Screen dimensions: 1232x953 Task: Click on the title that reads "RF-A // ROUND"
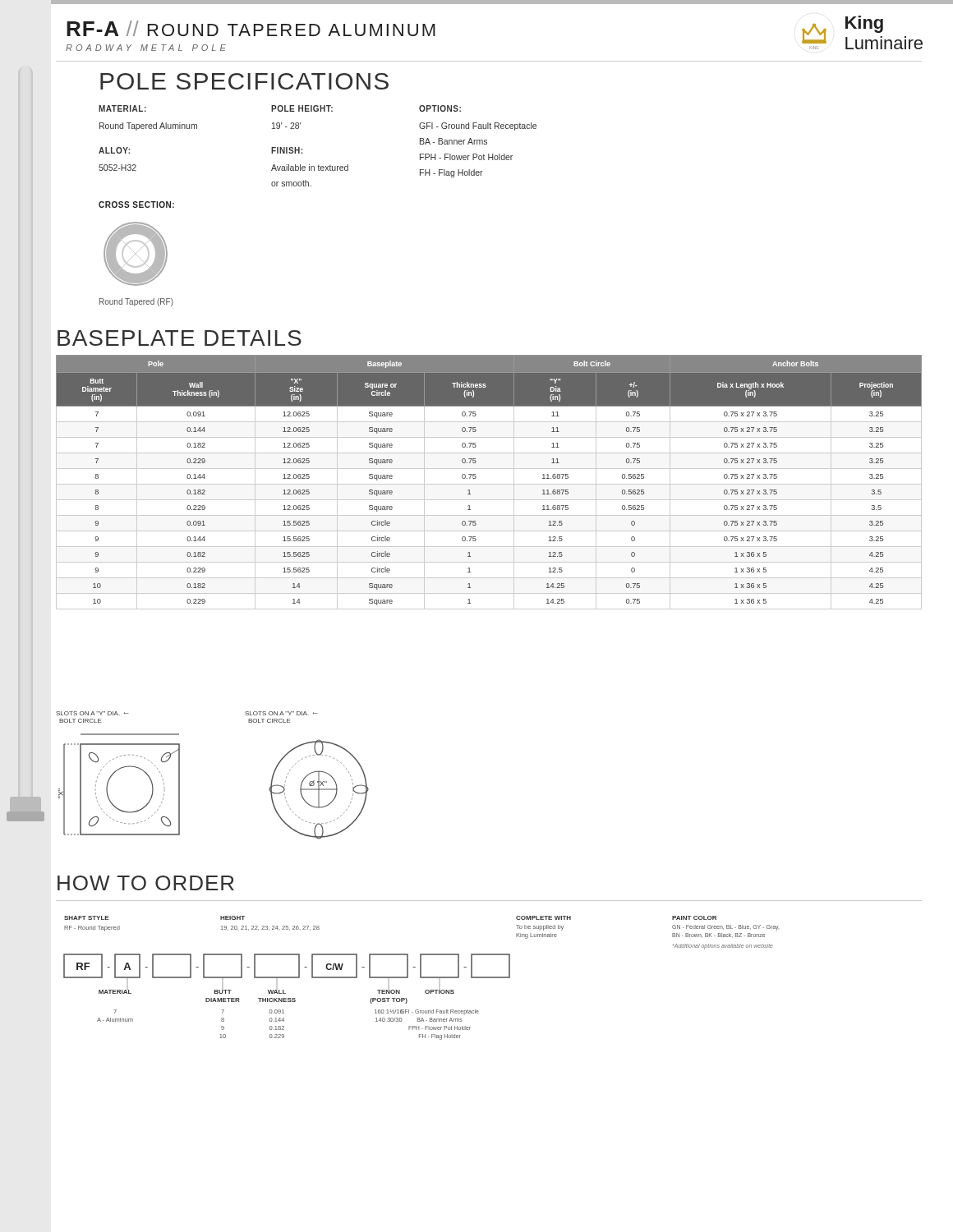(252, 29)
